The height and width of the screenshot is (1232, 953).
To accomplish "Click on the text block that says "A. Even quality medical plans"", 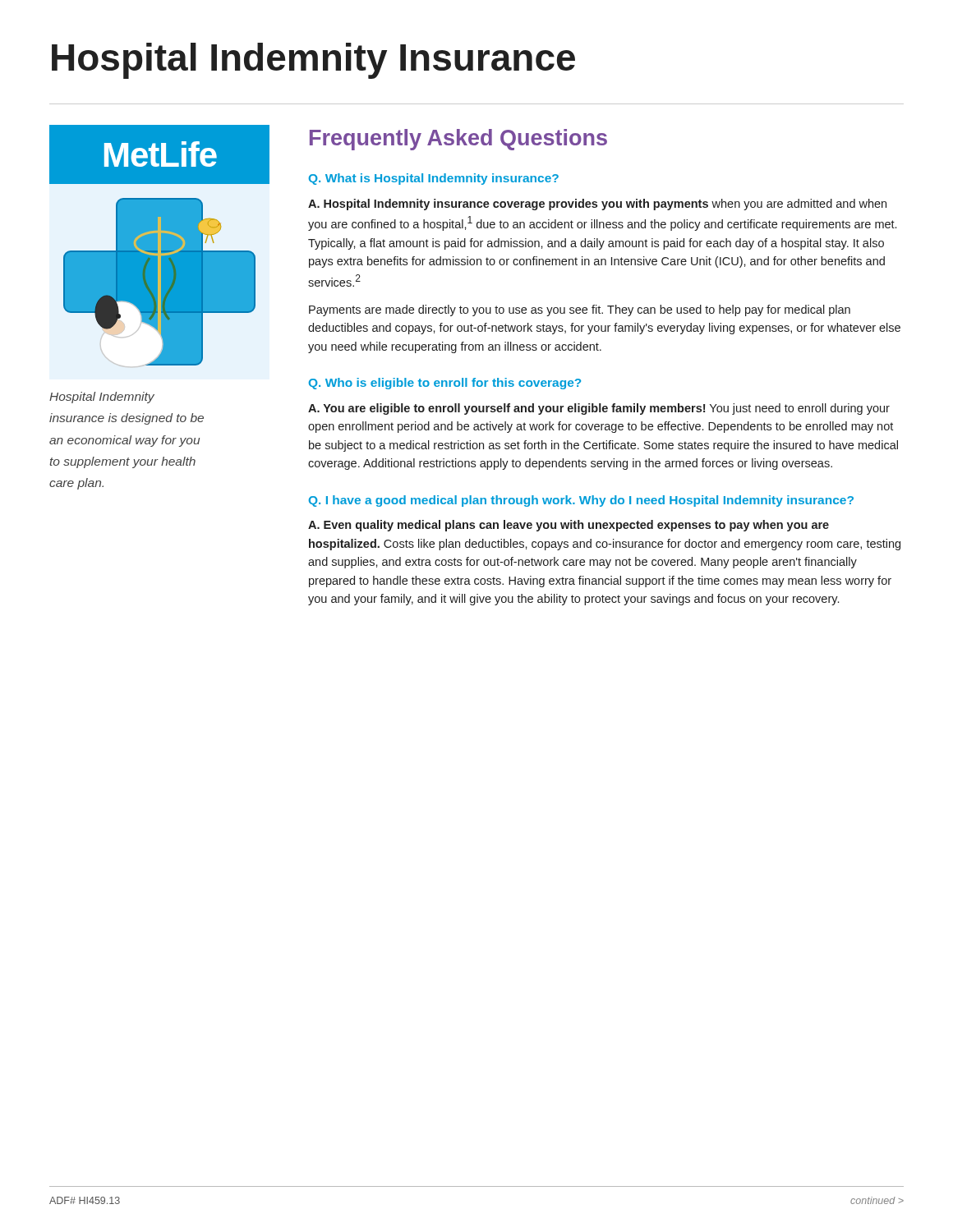I will (606, 562).
